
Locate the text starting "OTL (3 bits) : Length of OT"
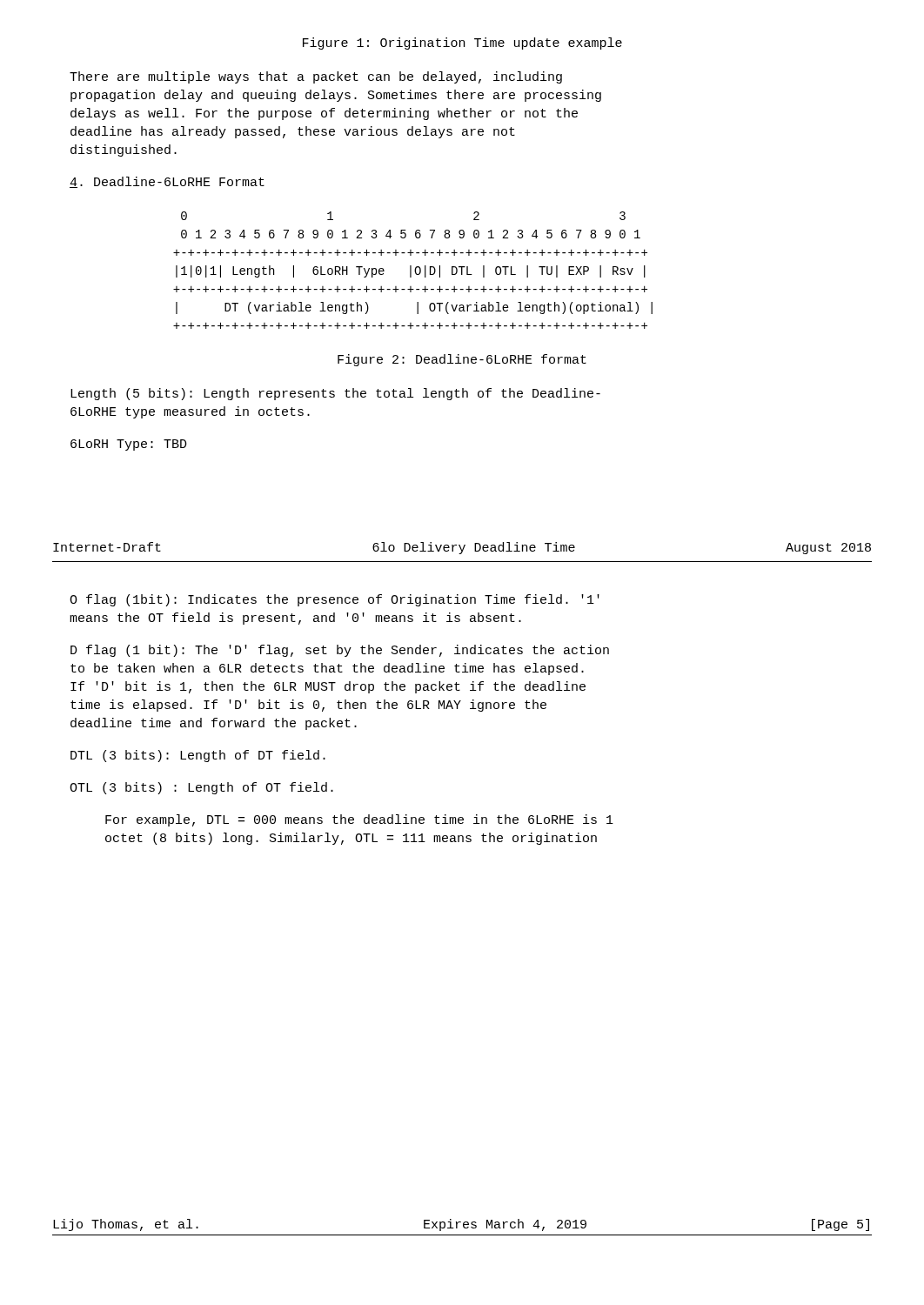pos(203,789)
